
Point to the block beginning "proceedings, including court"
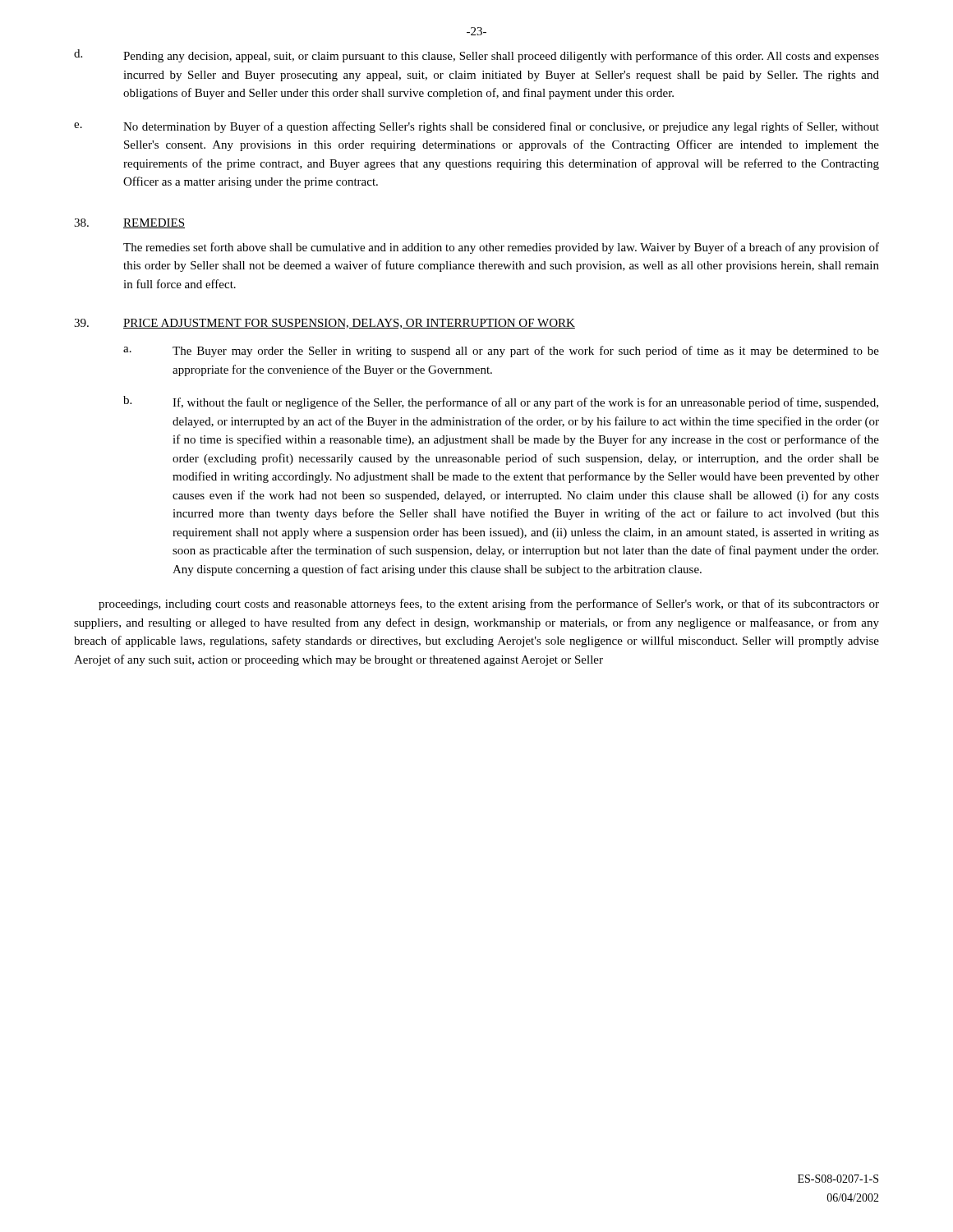click(476, 631)
